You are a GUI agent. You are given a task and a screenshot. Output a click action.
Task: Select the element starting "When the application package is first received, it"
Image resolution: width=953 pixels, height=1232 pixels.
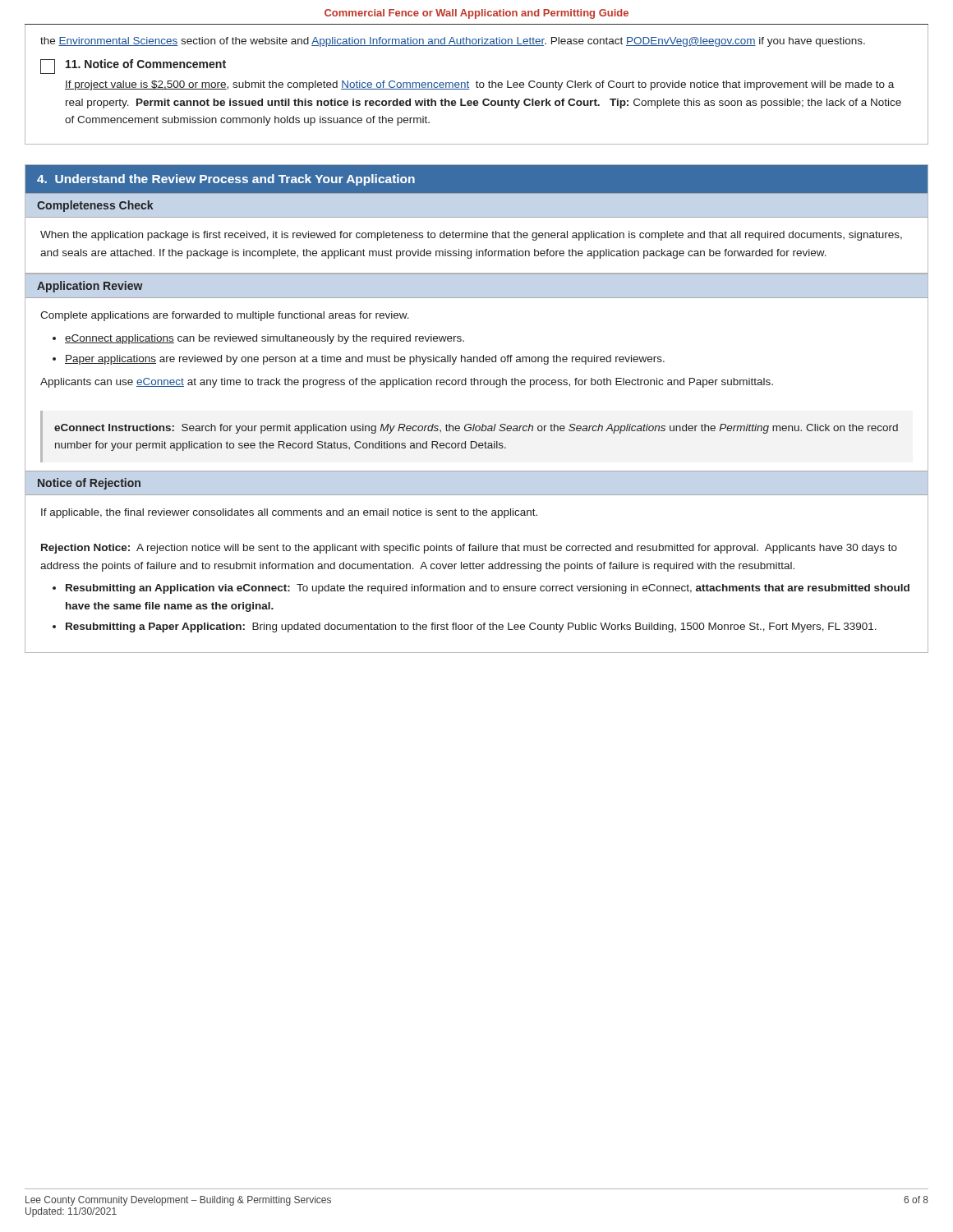pos(471,243)
